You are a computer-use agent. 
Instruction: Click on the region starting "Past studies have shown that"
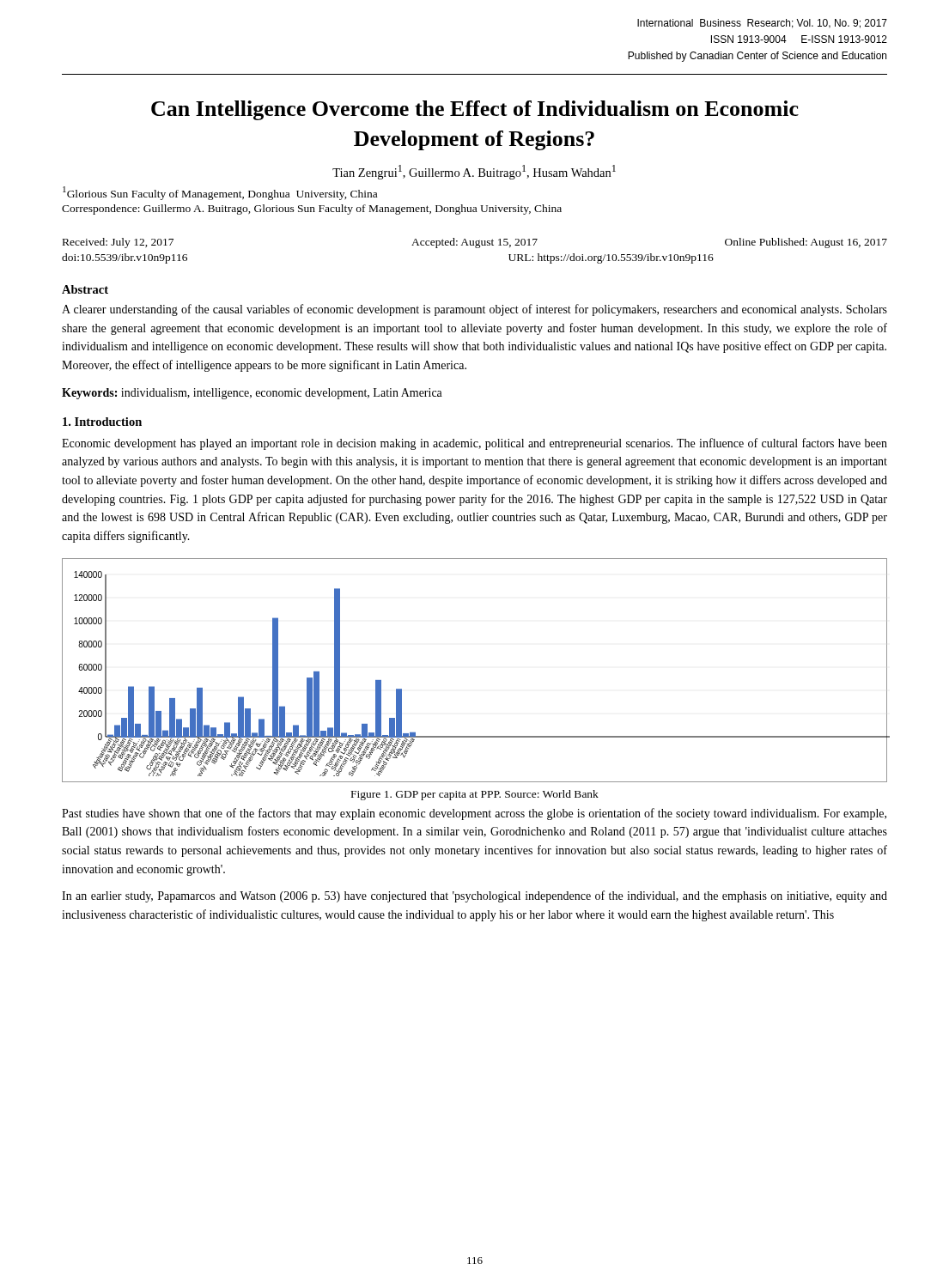tap(474, 841)
